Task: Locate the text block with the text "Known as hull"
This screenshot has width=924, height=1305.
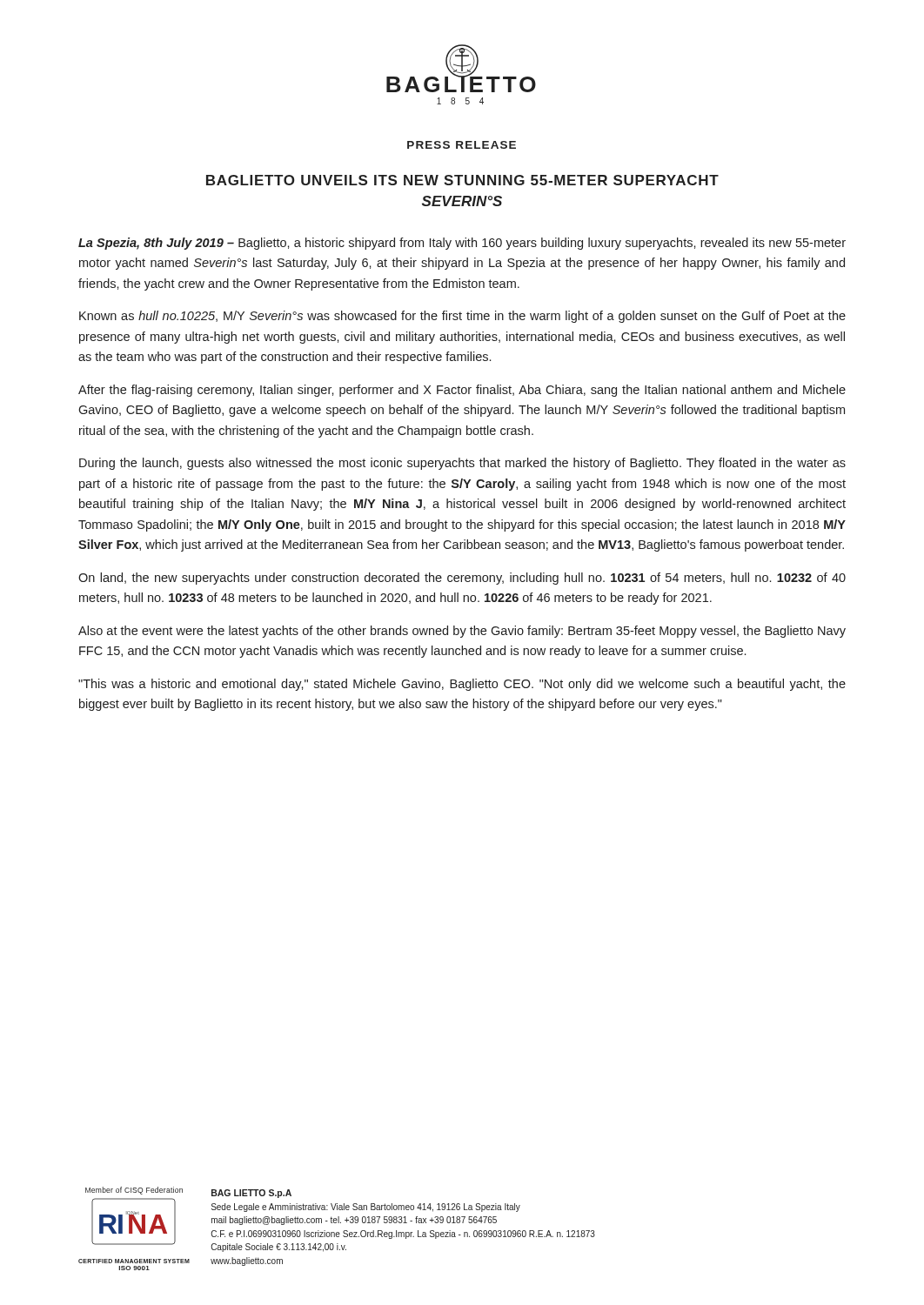Action: click(x=462, y=337)
